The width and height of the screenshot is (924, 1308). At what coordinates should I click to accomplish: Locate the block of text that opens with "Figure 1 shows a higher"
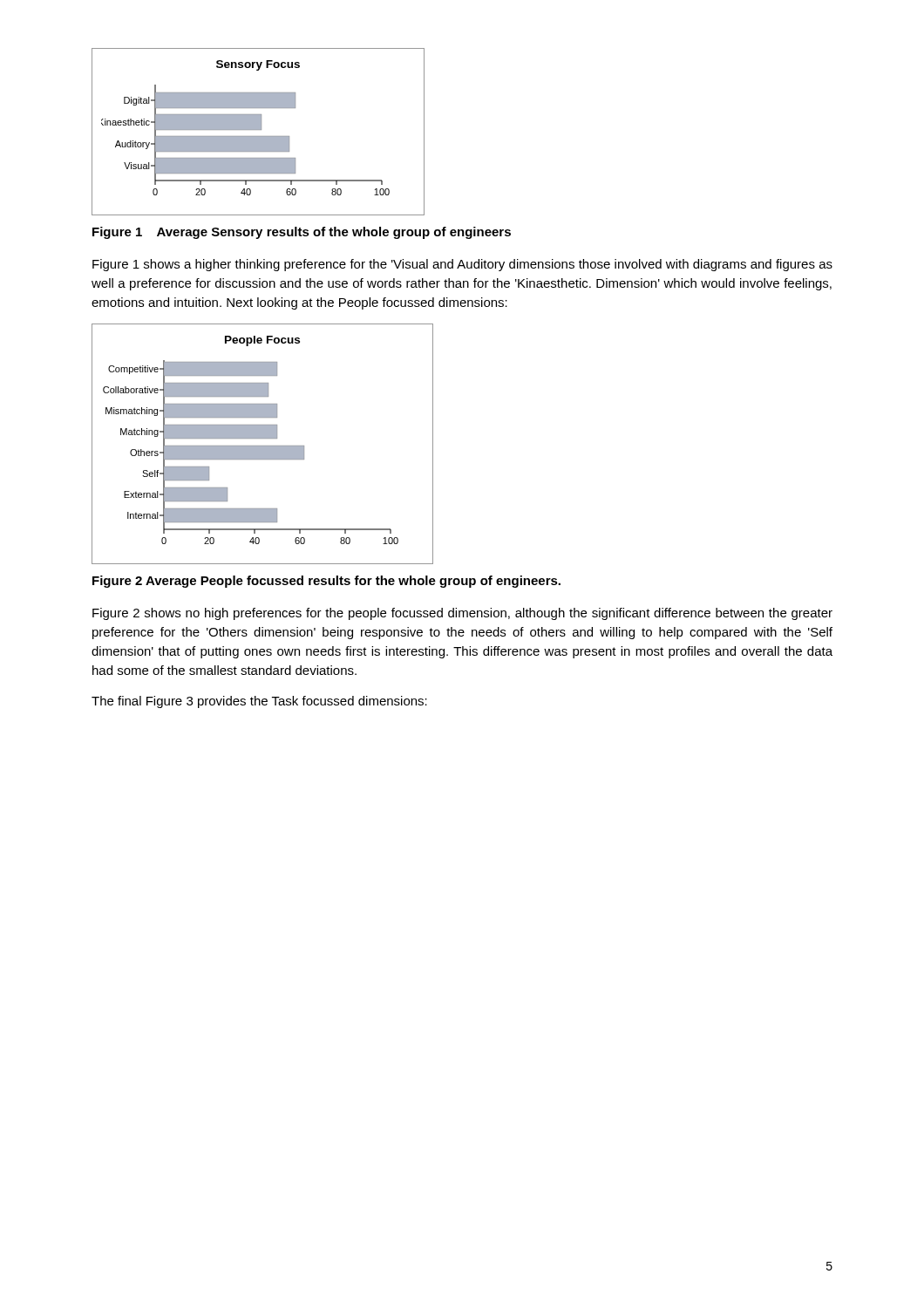click(x=462, y=283)
